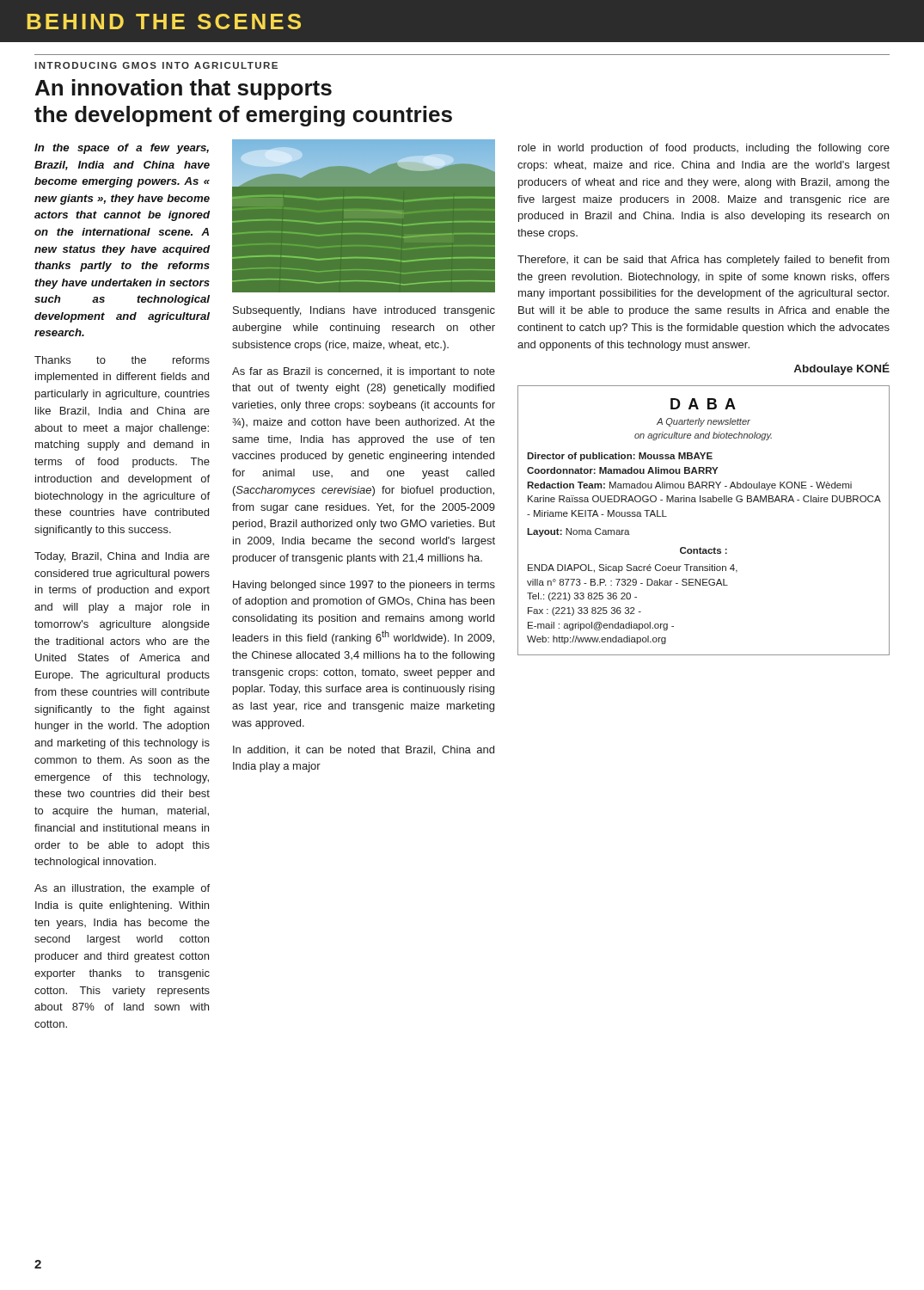This screenshot has height=1290, width=924.
Task: Point to the block beginning "Therefore, it can be said that"
Action: click(704, 302)
